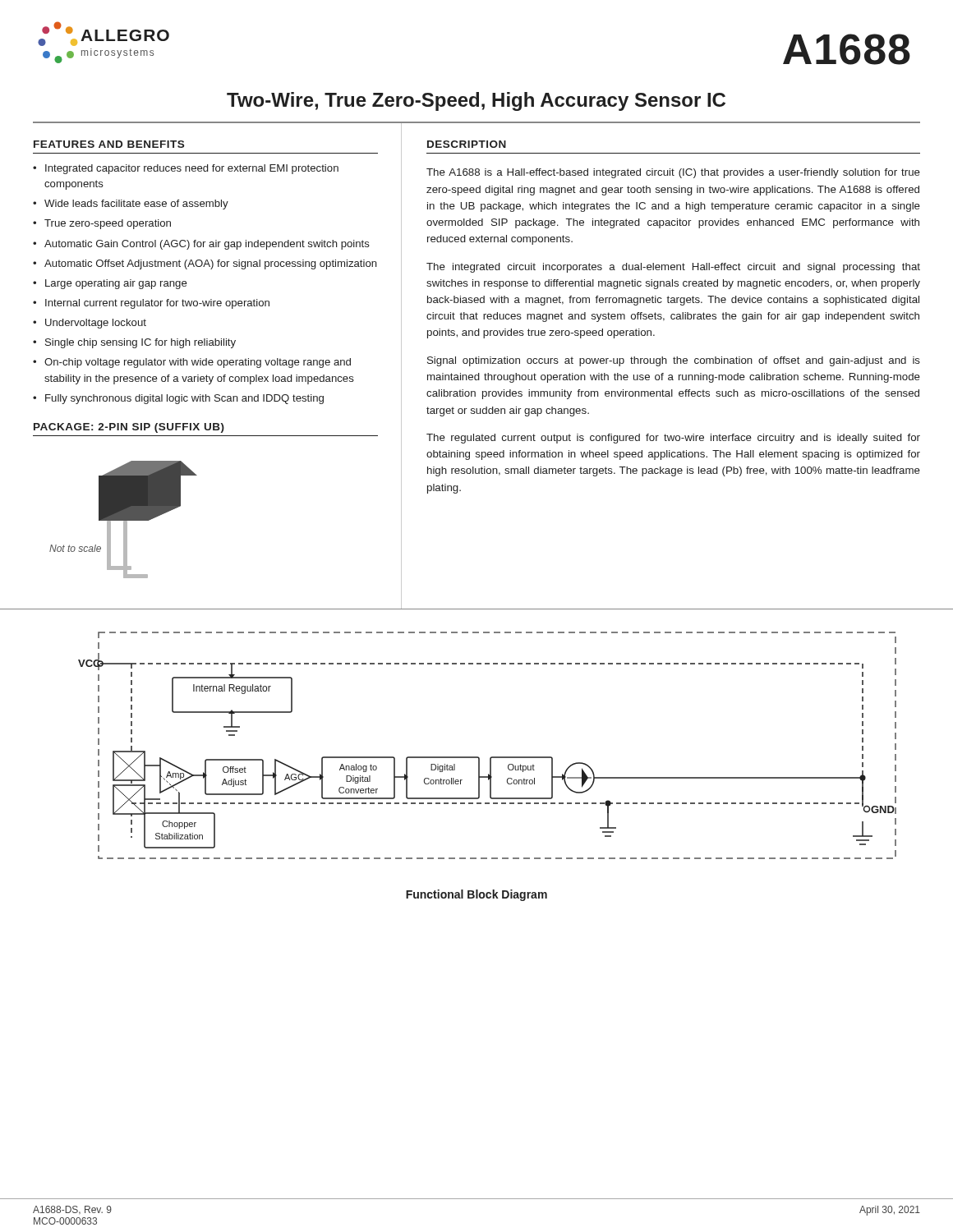Locate the logo
The image size is (953, 1232).
point(103,44)
